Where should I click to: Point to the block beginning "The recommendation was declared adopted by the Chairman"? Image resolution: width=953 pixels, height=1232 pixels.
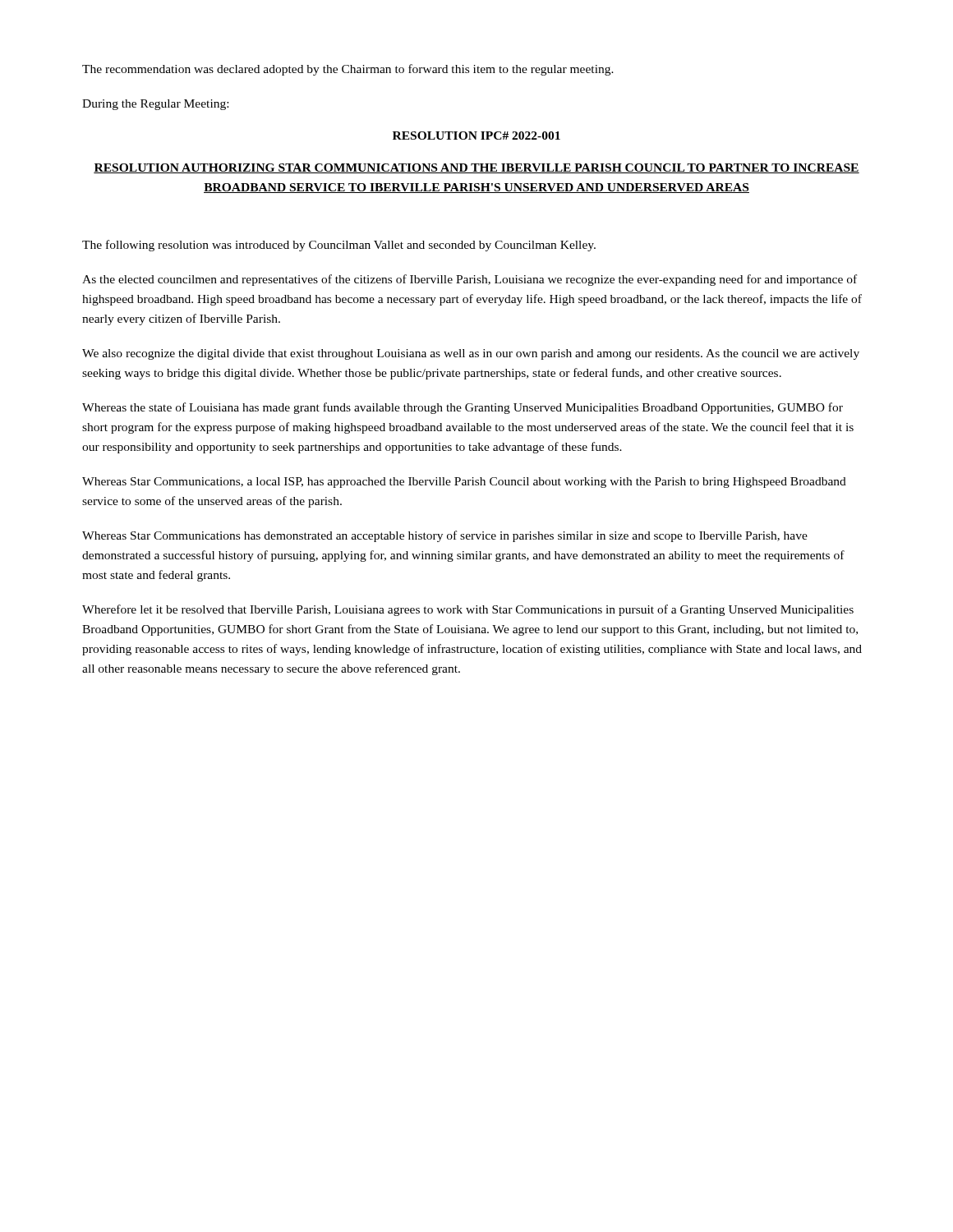348,69
